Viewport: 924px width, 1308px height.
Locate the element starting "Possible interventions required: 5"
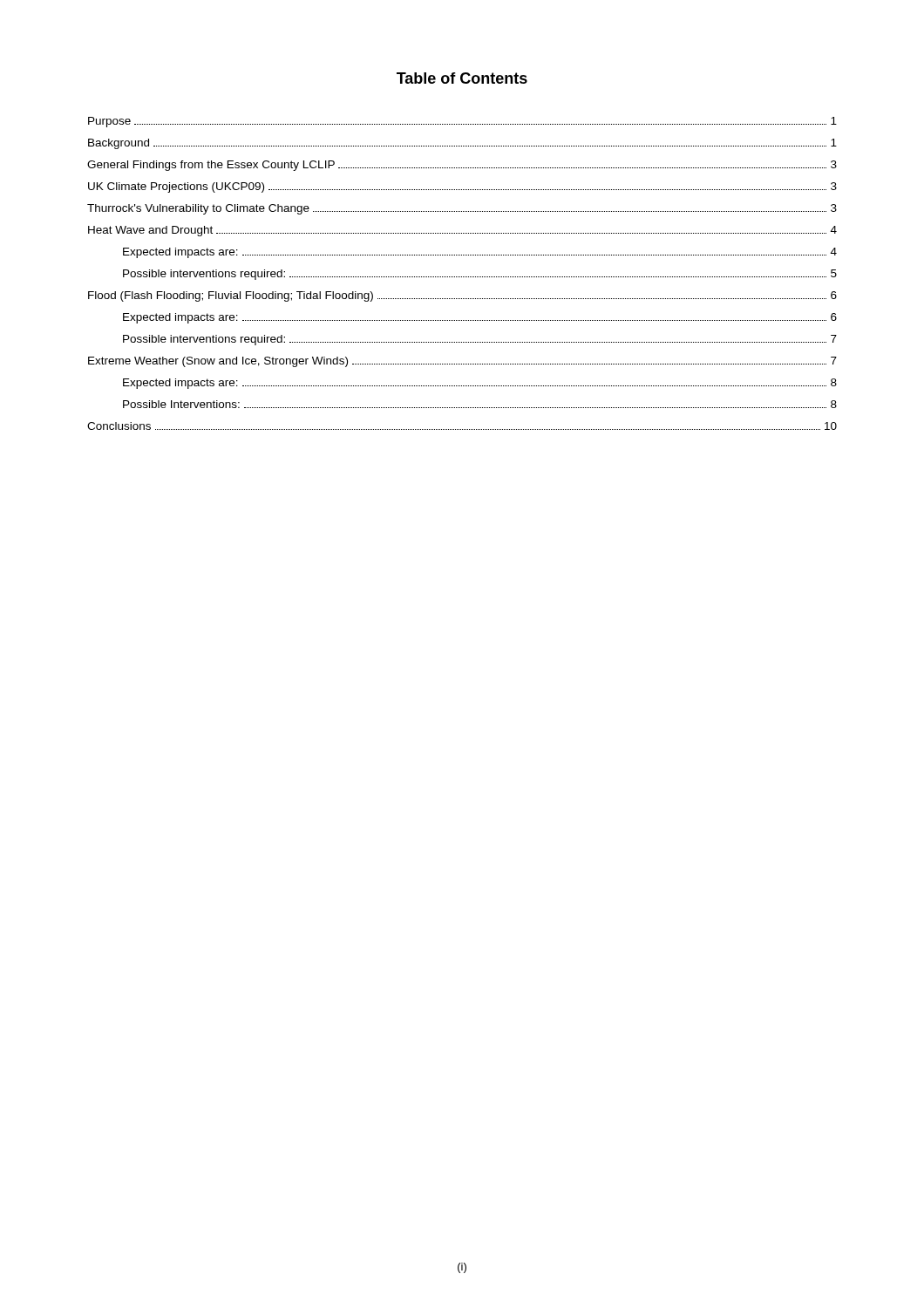coord(479,273)
